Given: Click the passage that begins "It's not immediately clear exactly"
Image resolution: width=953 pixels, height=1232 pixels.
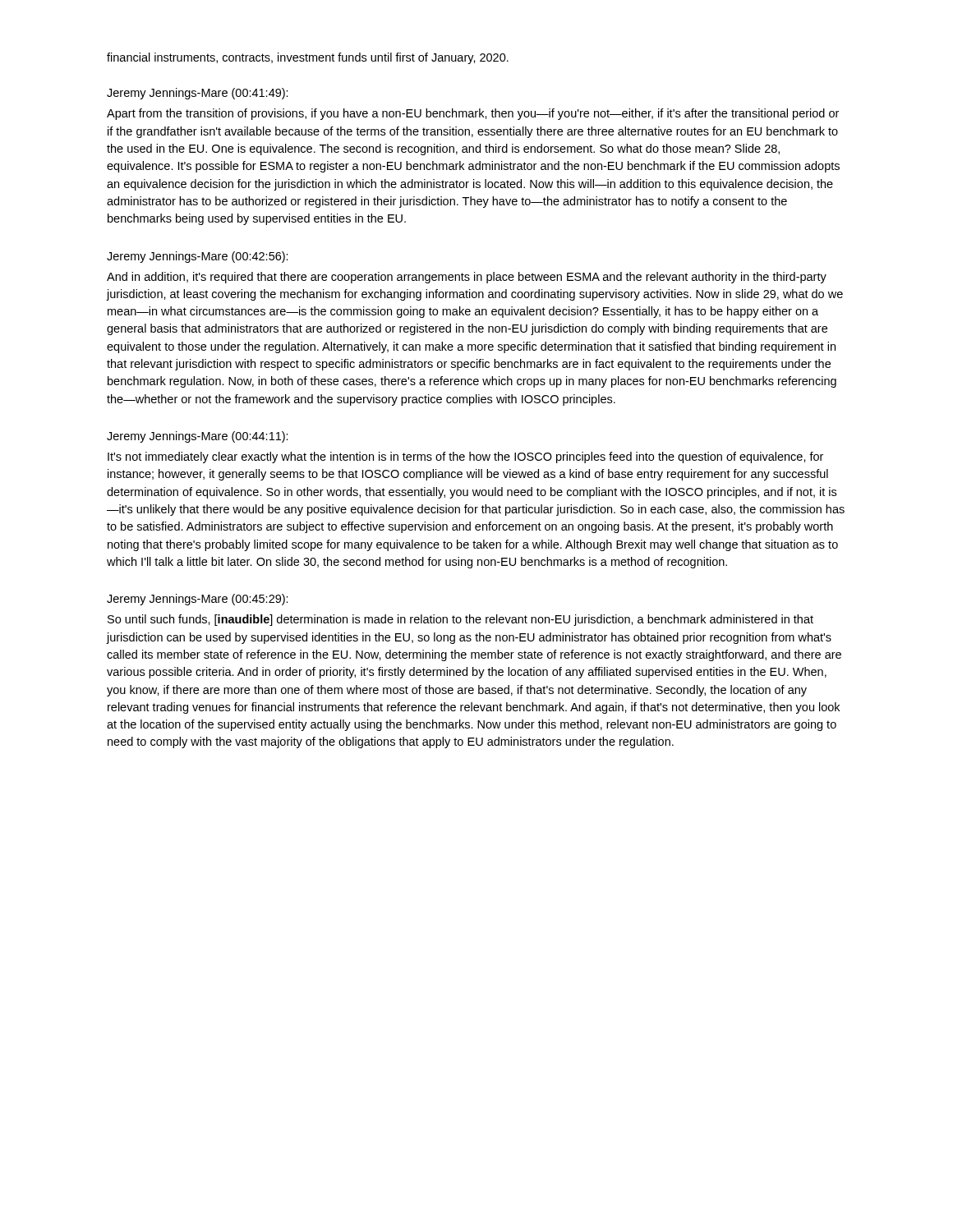Looking at the screenshot, I should point(476,510).
